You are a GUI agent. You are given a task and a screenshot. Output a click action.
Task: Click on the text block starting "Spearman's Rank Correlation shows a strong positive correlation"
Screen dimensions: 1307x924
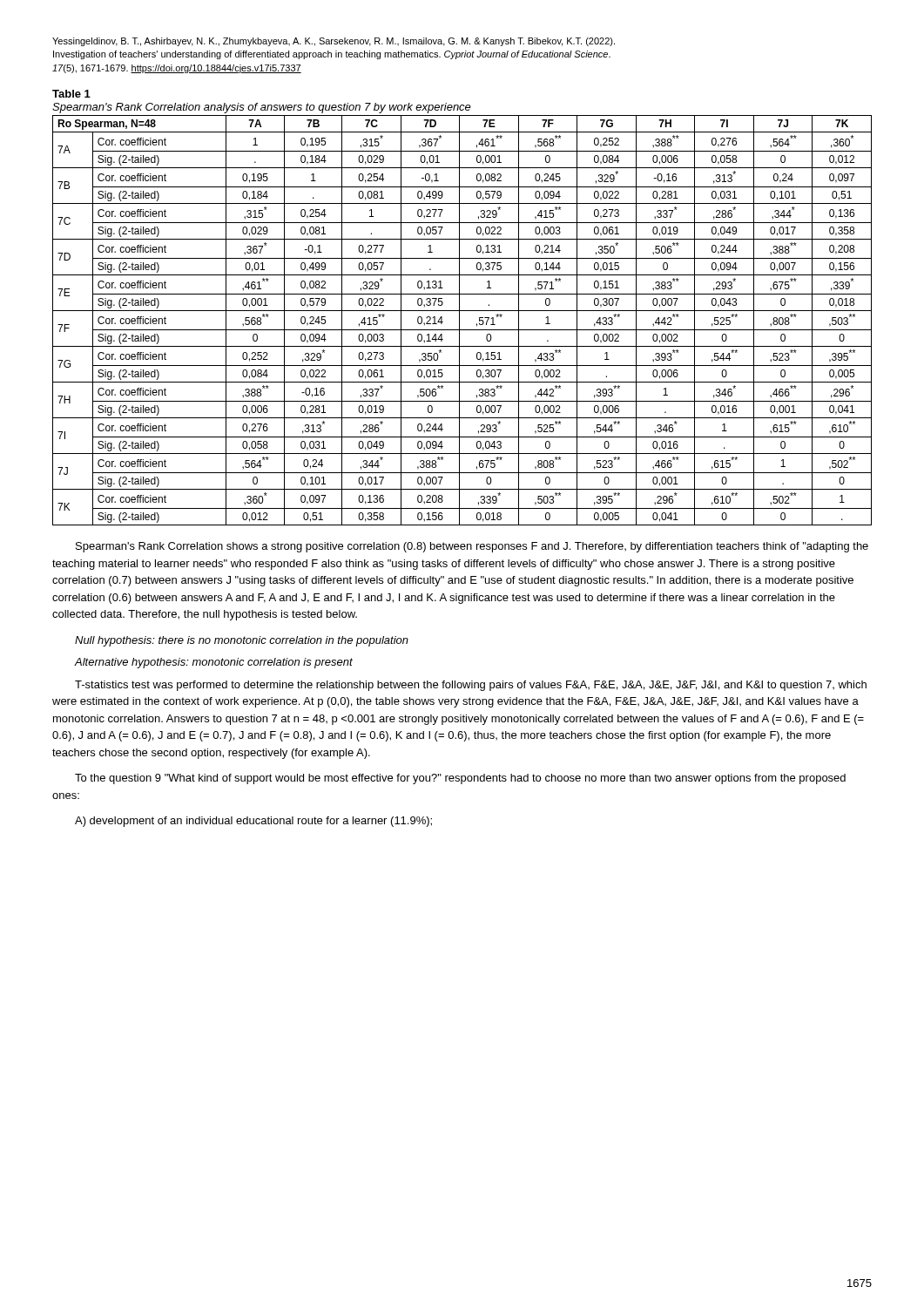point(460,580)
